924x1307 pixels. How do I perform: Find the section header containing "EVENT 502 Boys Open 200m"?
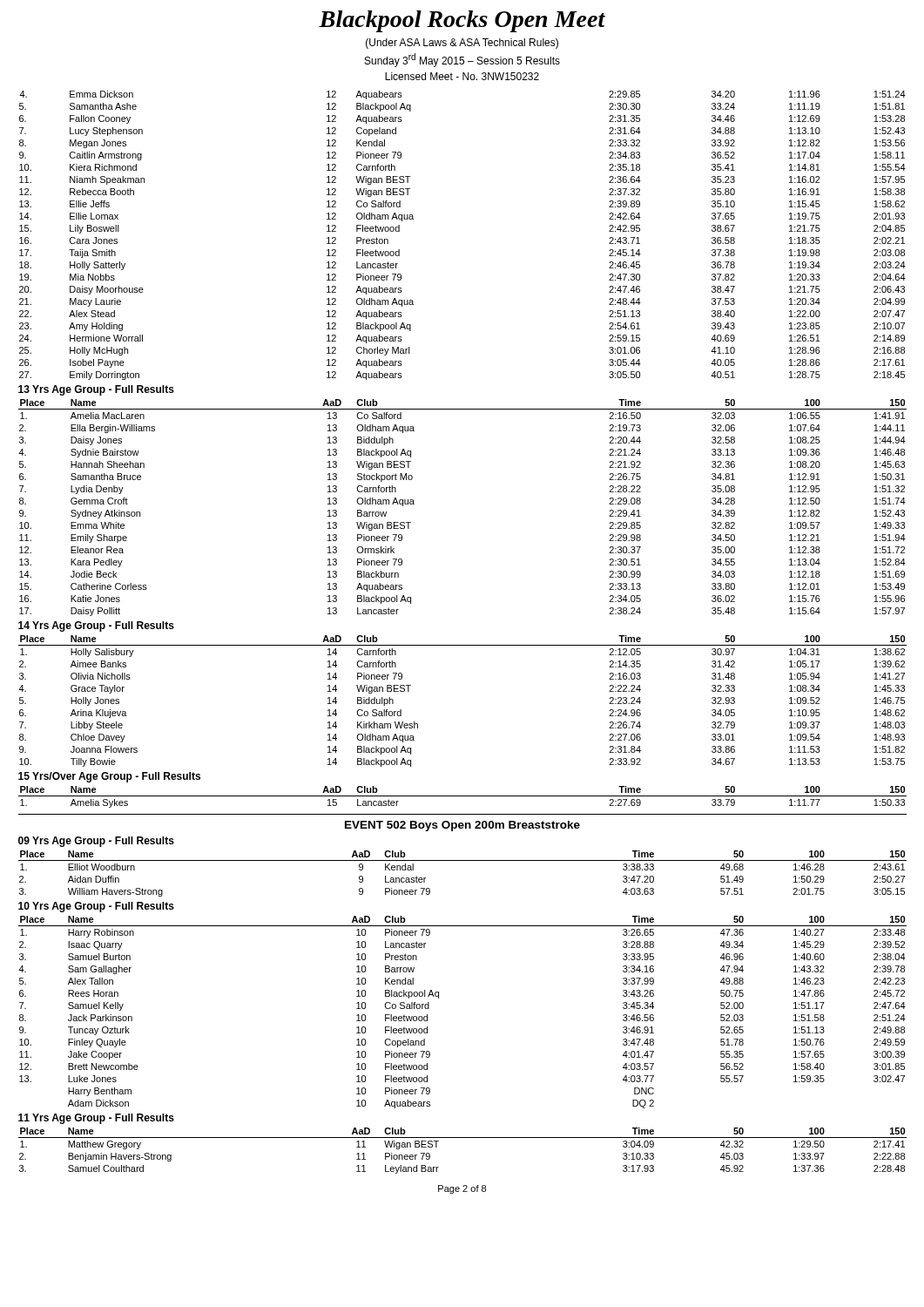(462, 825)
